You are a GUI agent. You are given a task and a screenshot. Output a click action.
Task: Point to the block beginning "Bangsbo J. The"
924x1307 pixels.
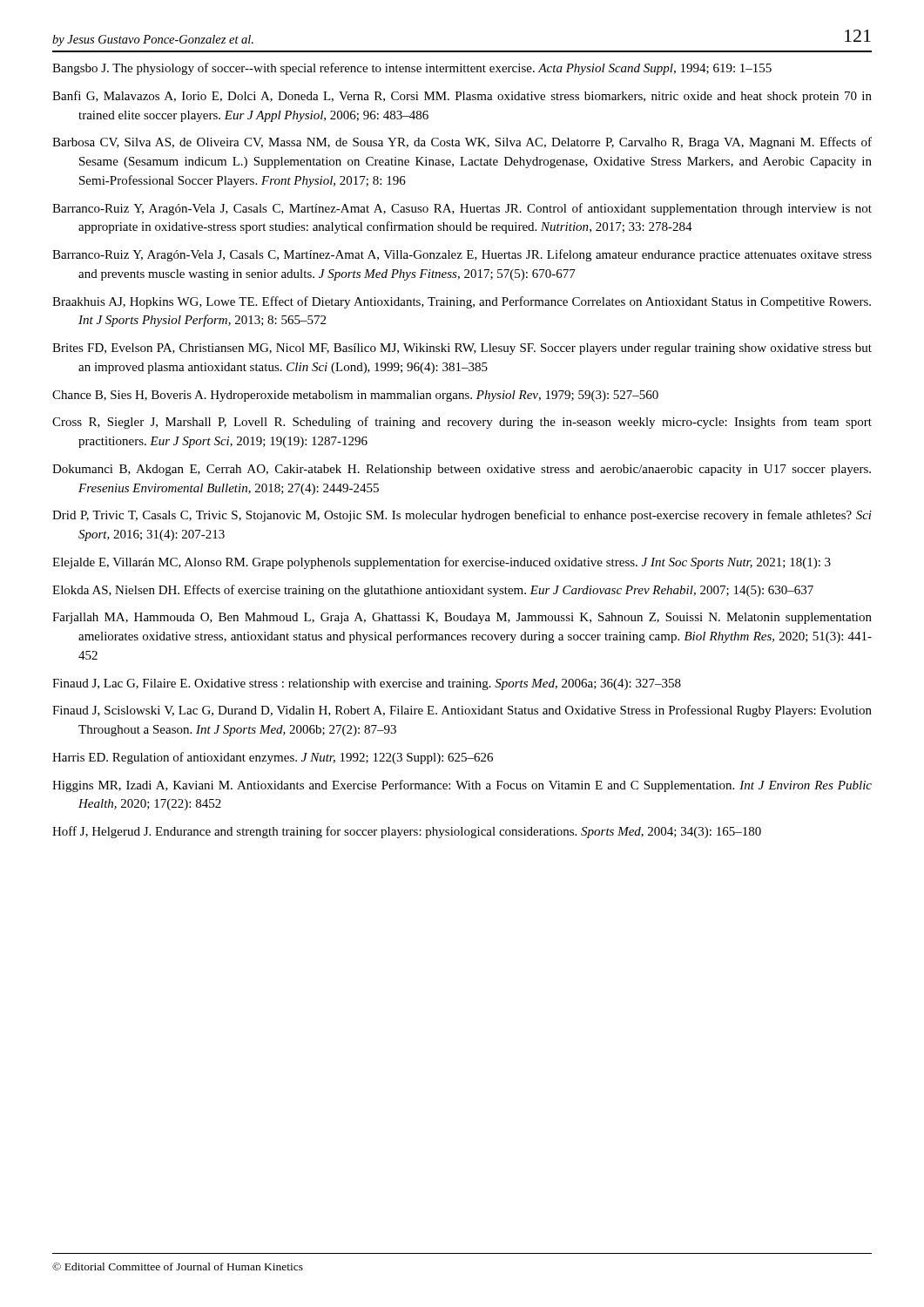pos(412,69)
